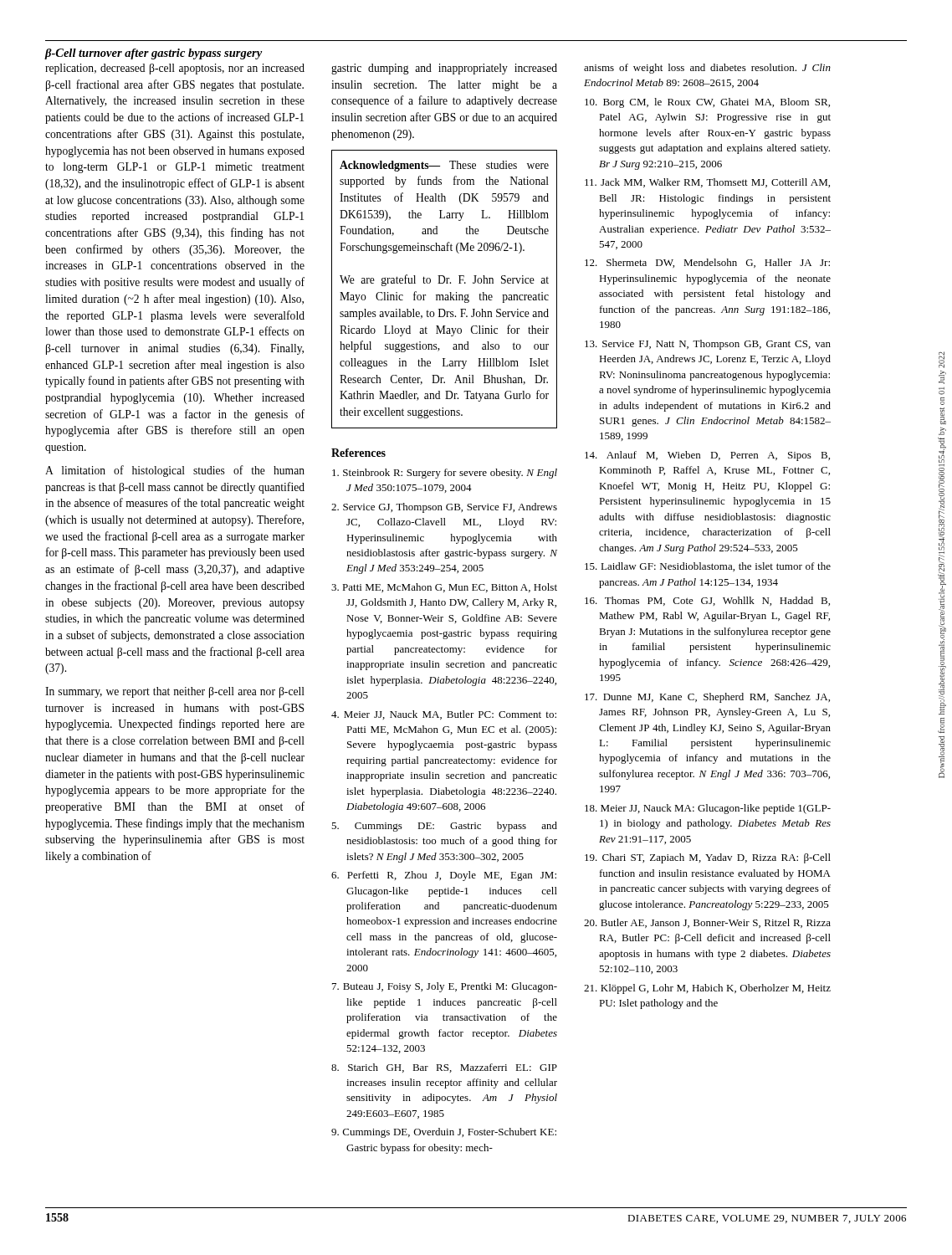Viewport: 952px width, 1255px height.
Task: Select the list item that says "13. Service FJ, Natt N, Thompson"
Action: (707, 390)
